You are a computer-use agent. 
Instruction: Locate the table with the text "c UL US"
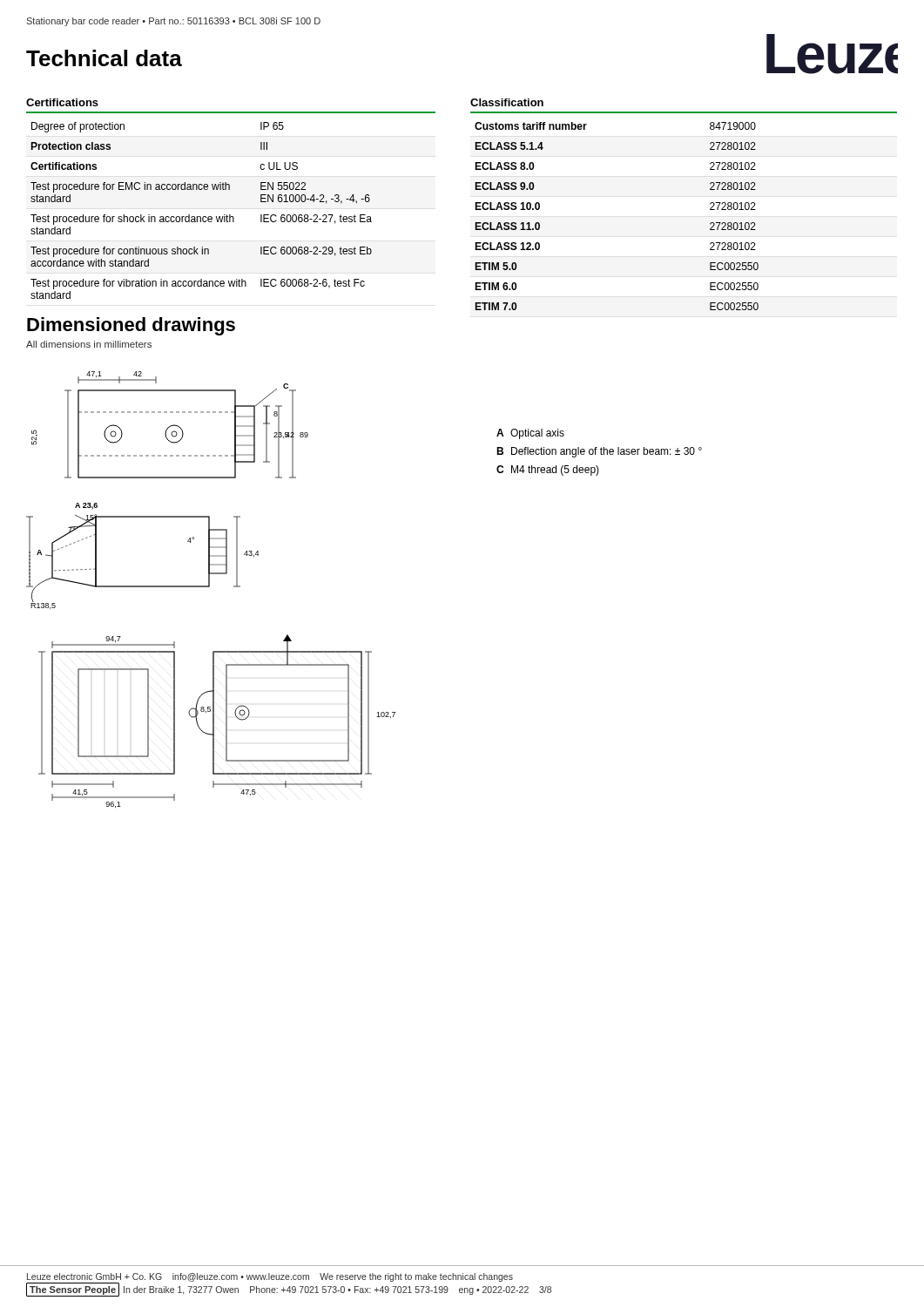[x=231, y=211]
